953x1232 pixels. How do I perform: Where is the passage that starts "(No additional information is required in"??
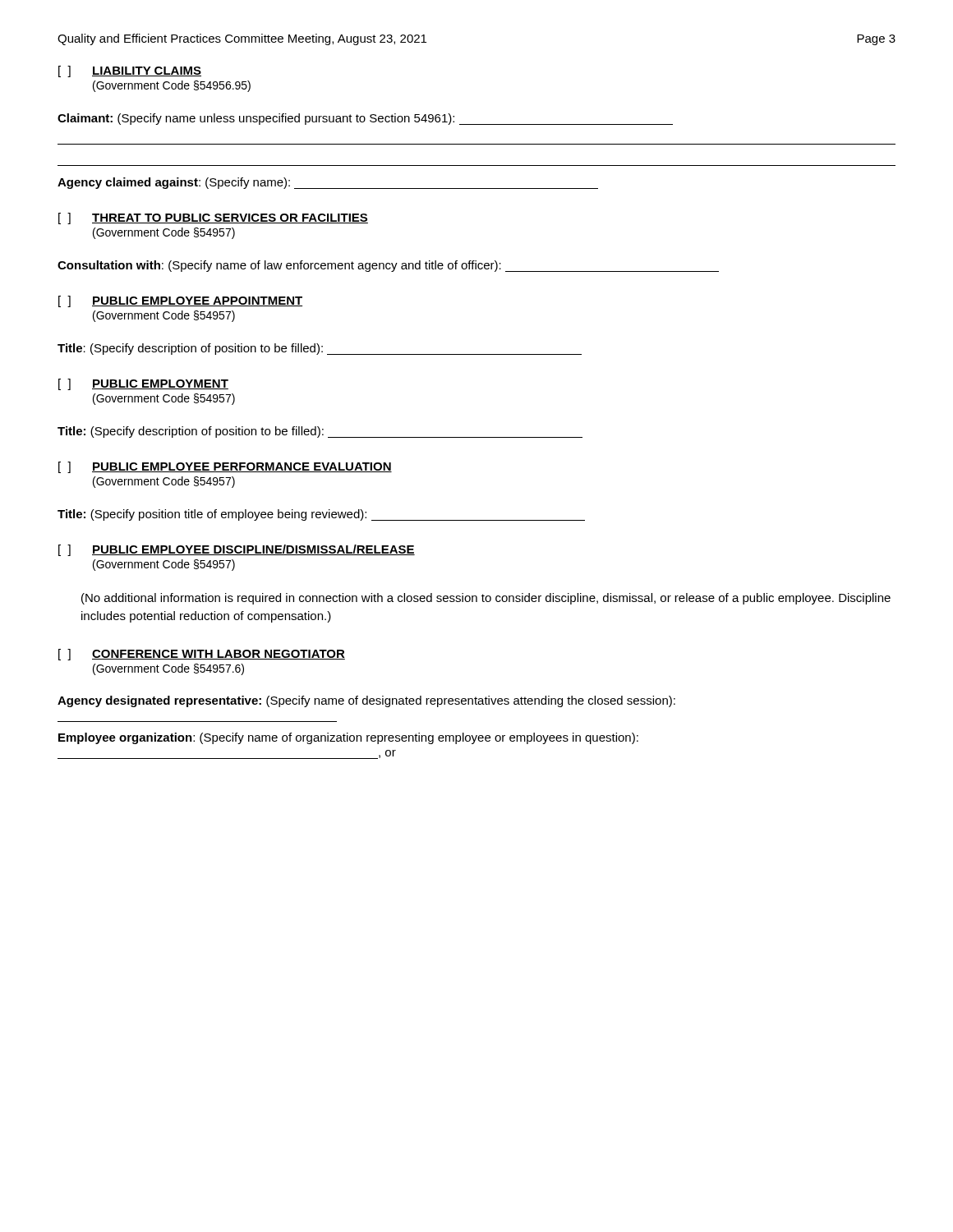pyautogui.click(x=486, y=606)
